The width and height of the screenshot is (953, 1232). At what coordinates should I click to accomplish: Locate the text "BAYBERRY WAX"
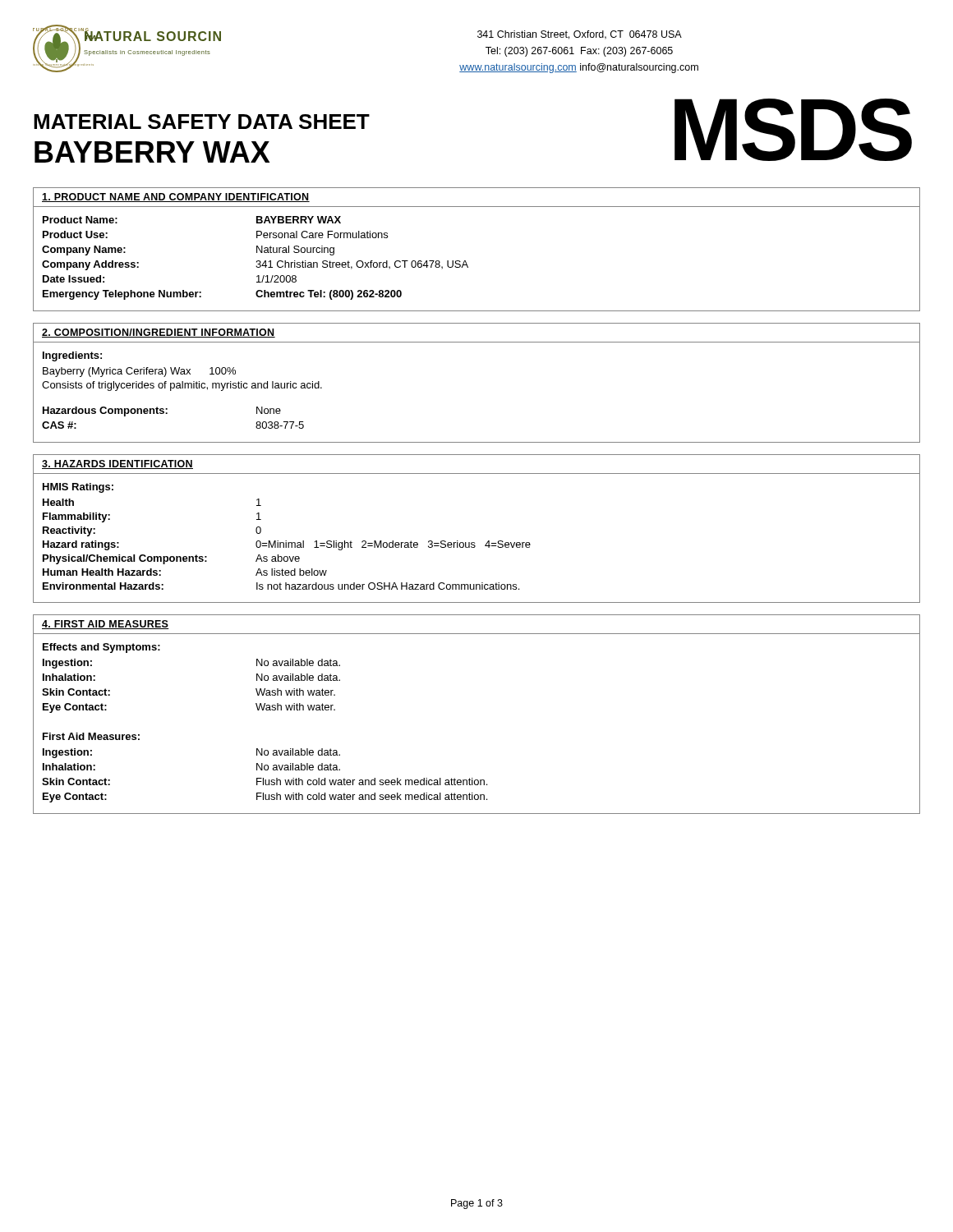[151, 153]
